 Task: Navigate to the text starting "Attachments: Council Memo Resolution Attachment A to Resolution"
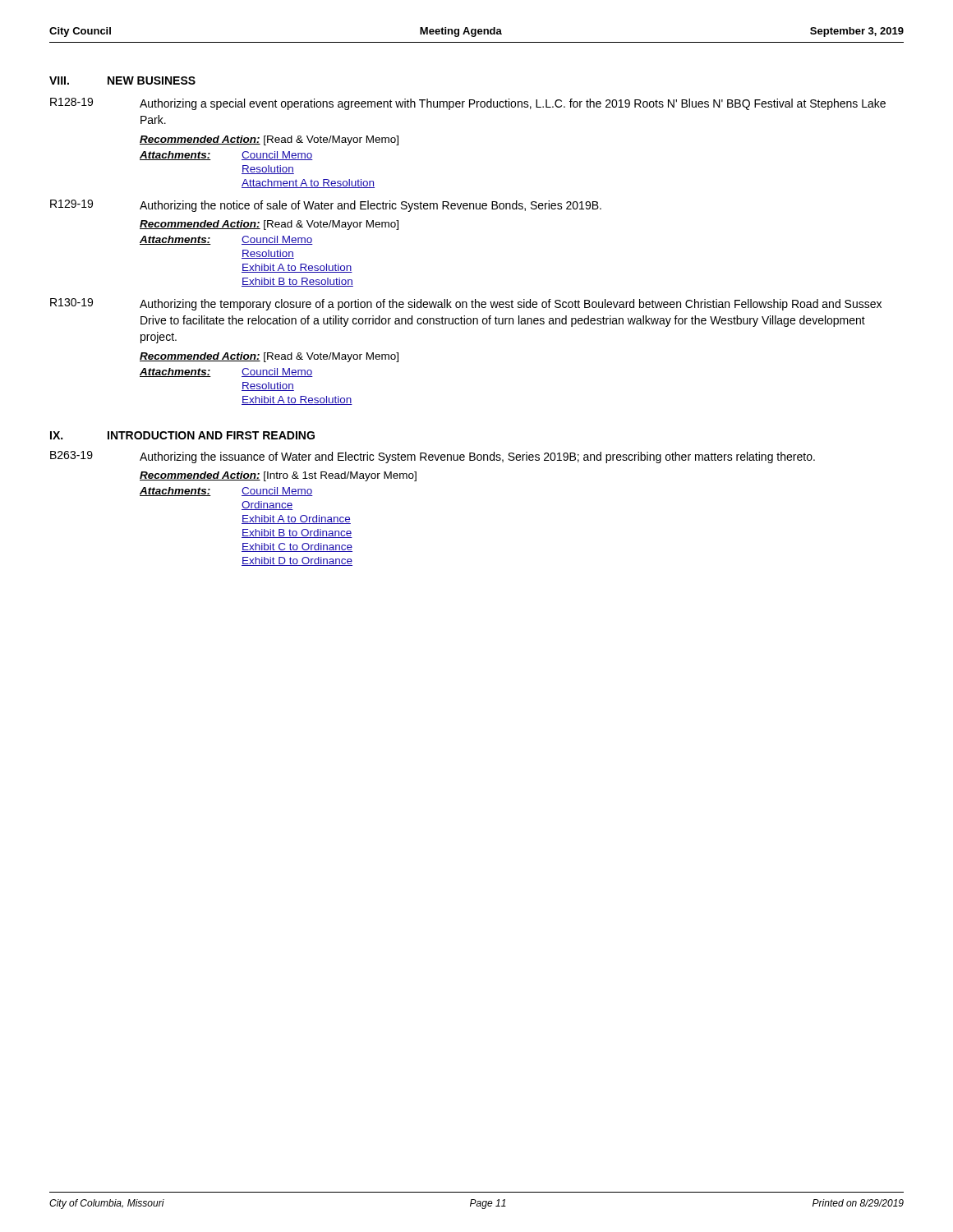257,168
